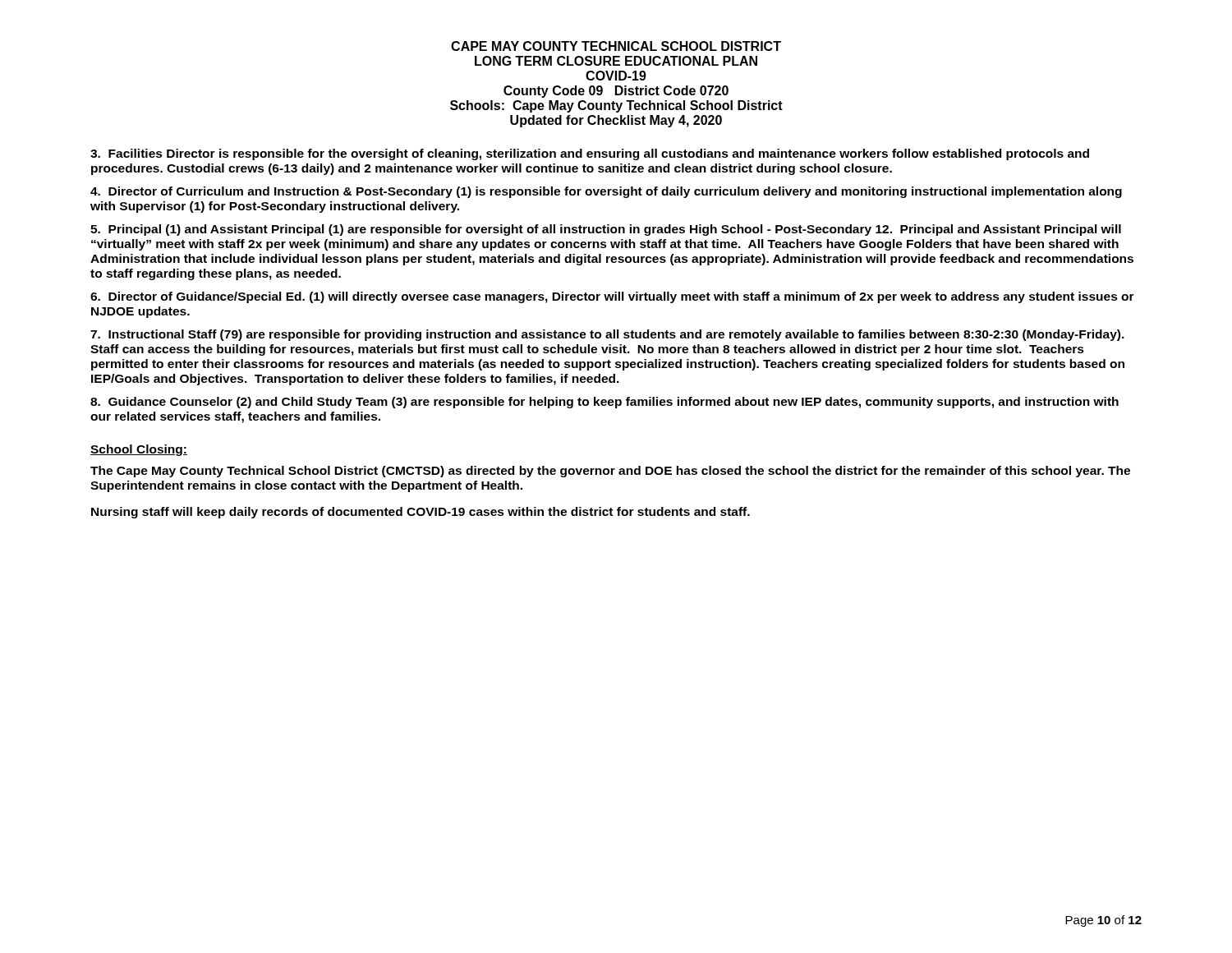Screen dimensions: 953x1232
Task: Find the block starting "5. Principal (1) and"
Action: [x=612, y=251]
